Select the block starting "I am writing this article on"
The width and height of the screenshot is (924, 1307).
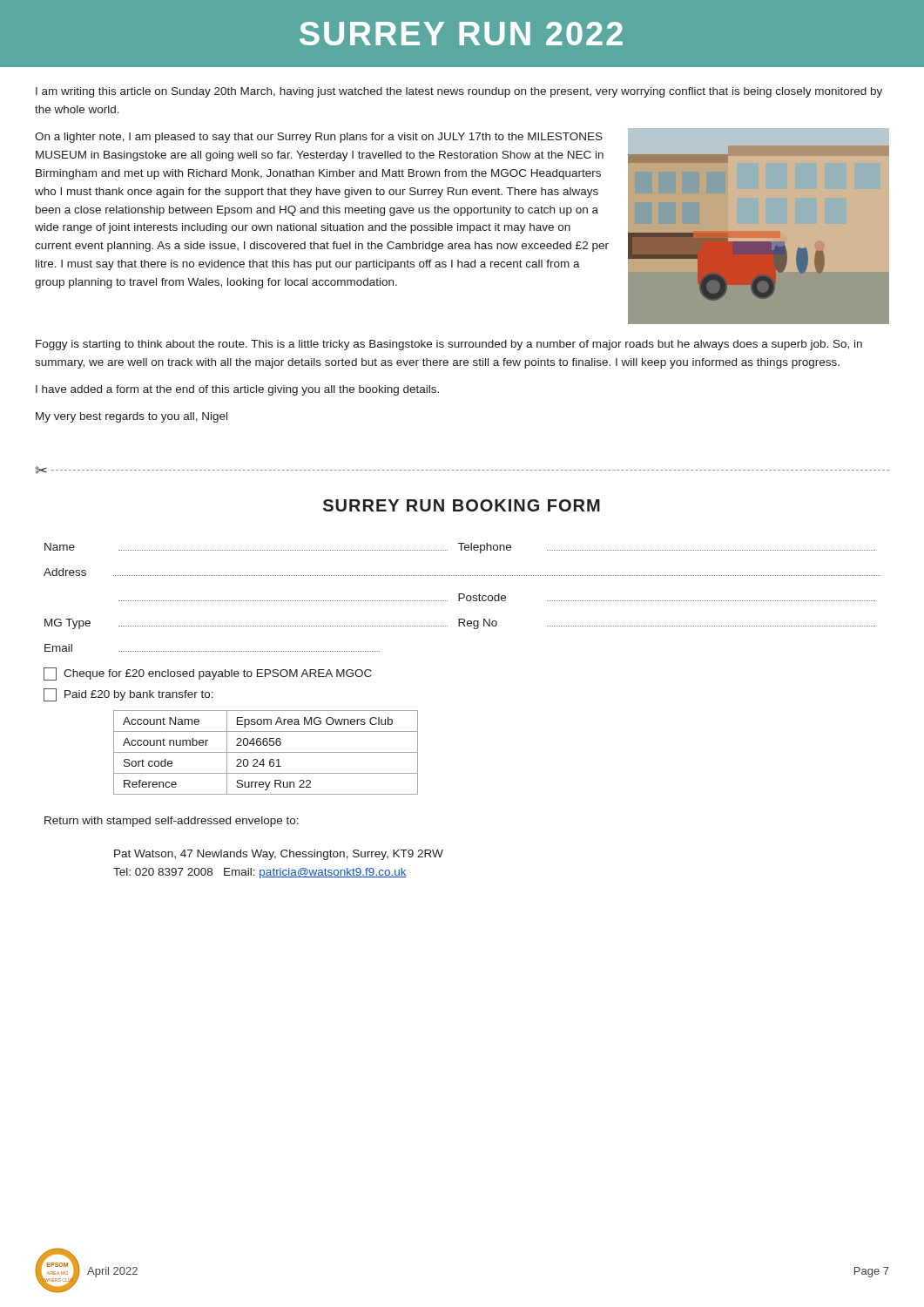pyautogui.click(x=462, y=101)
